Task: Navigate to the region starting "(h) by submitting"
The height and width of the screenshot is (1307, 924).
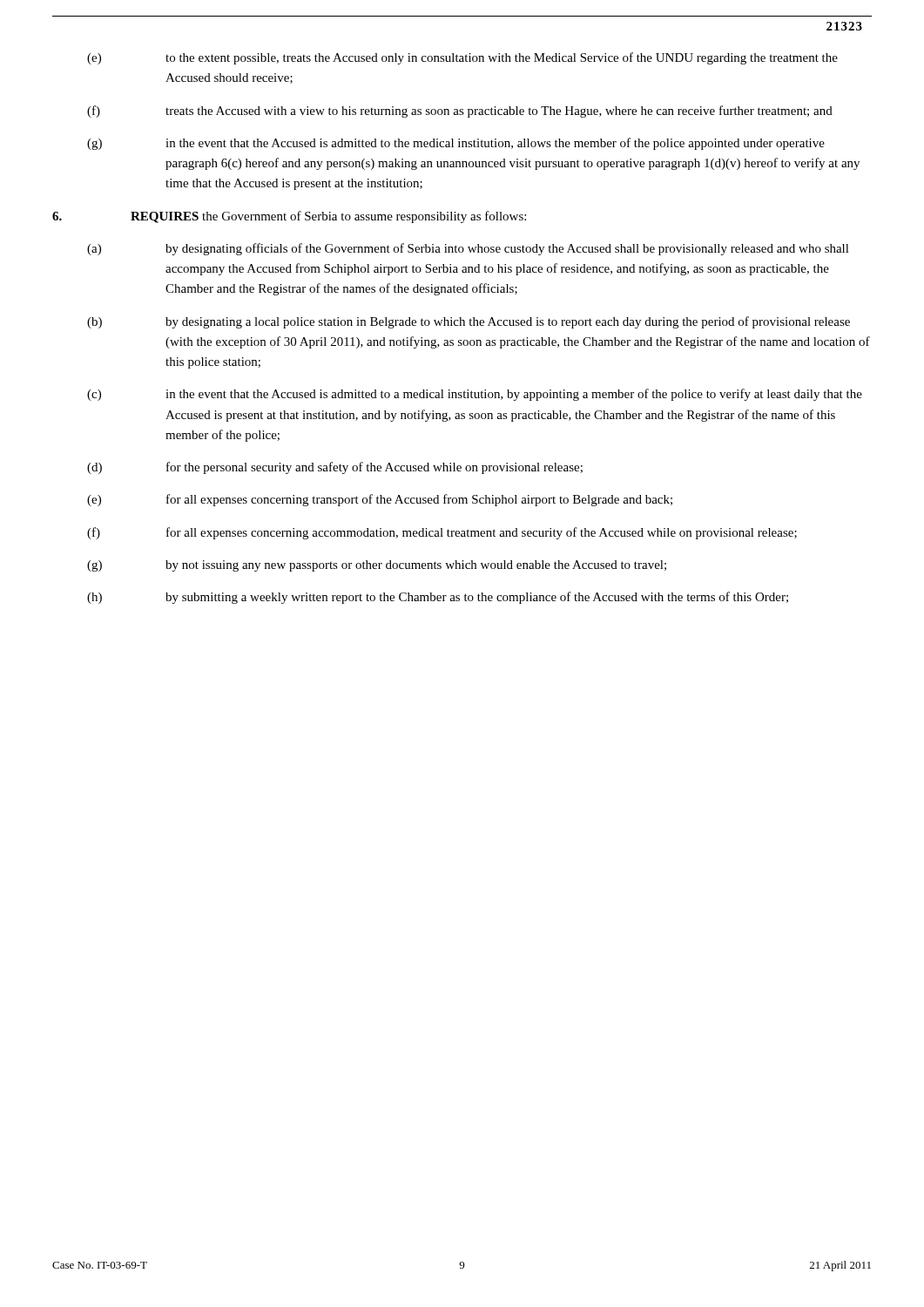Action: point(462,597)
